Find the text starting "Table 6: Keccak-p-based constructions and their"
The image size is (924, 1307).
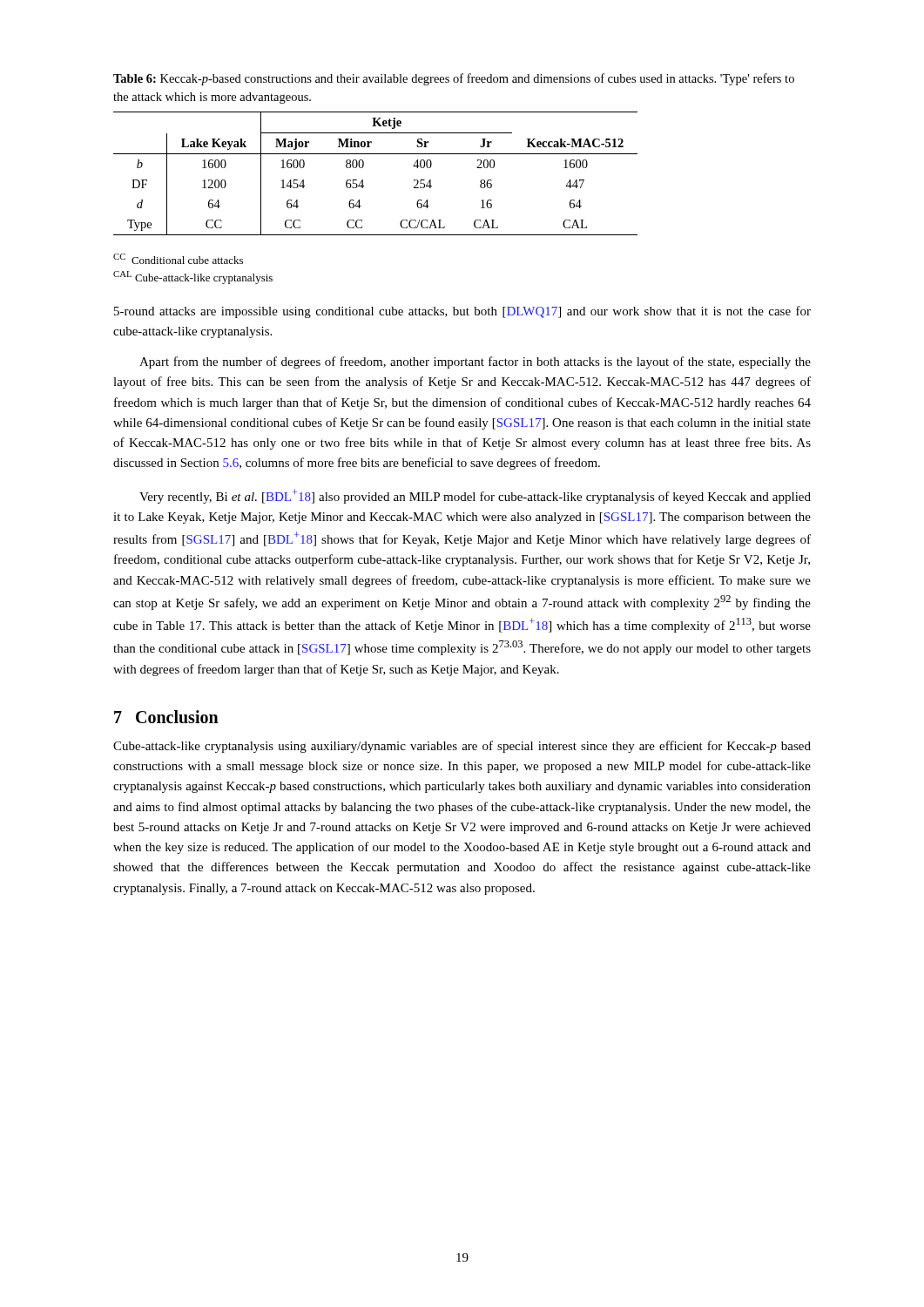pos(454,88)
